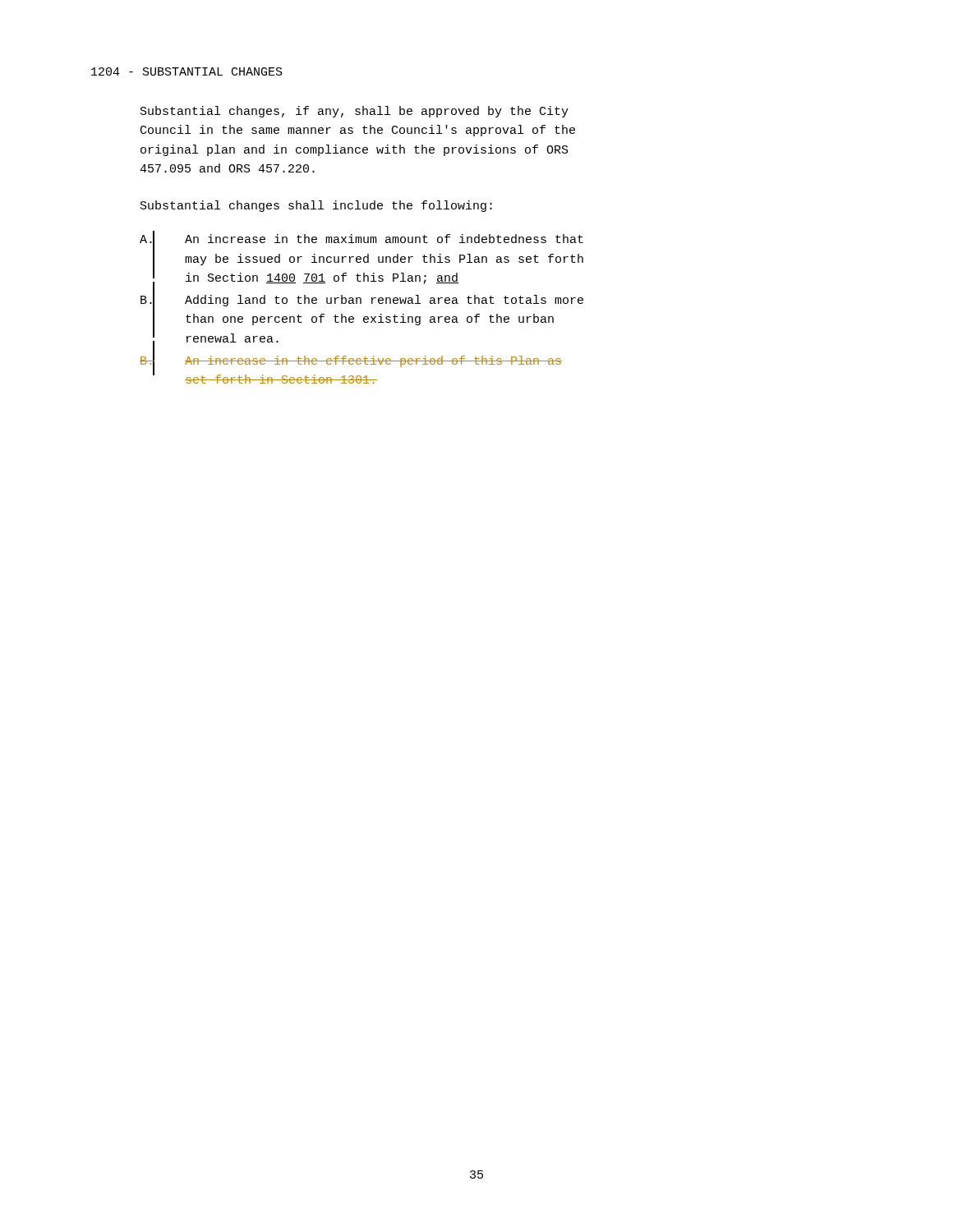Find "1204 - SUBSTANTIAL CHANGES" on this page

(187, 73)
